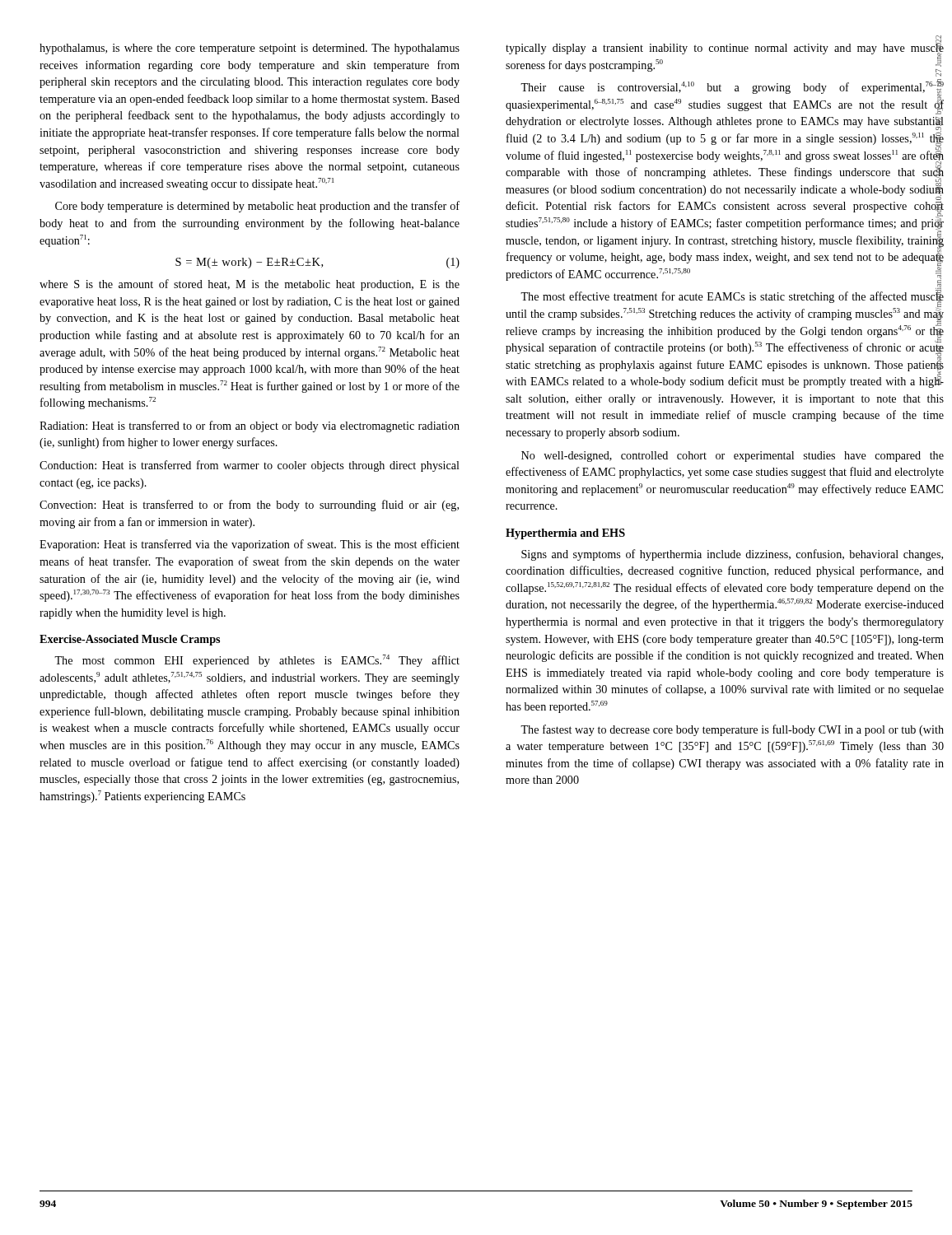Click the passage that begins "Signs and symptoms of"
The width and height of the screenshot is (952, 1235).
(x=725, y=630)
